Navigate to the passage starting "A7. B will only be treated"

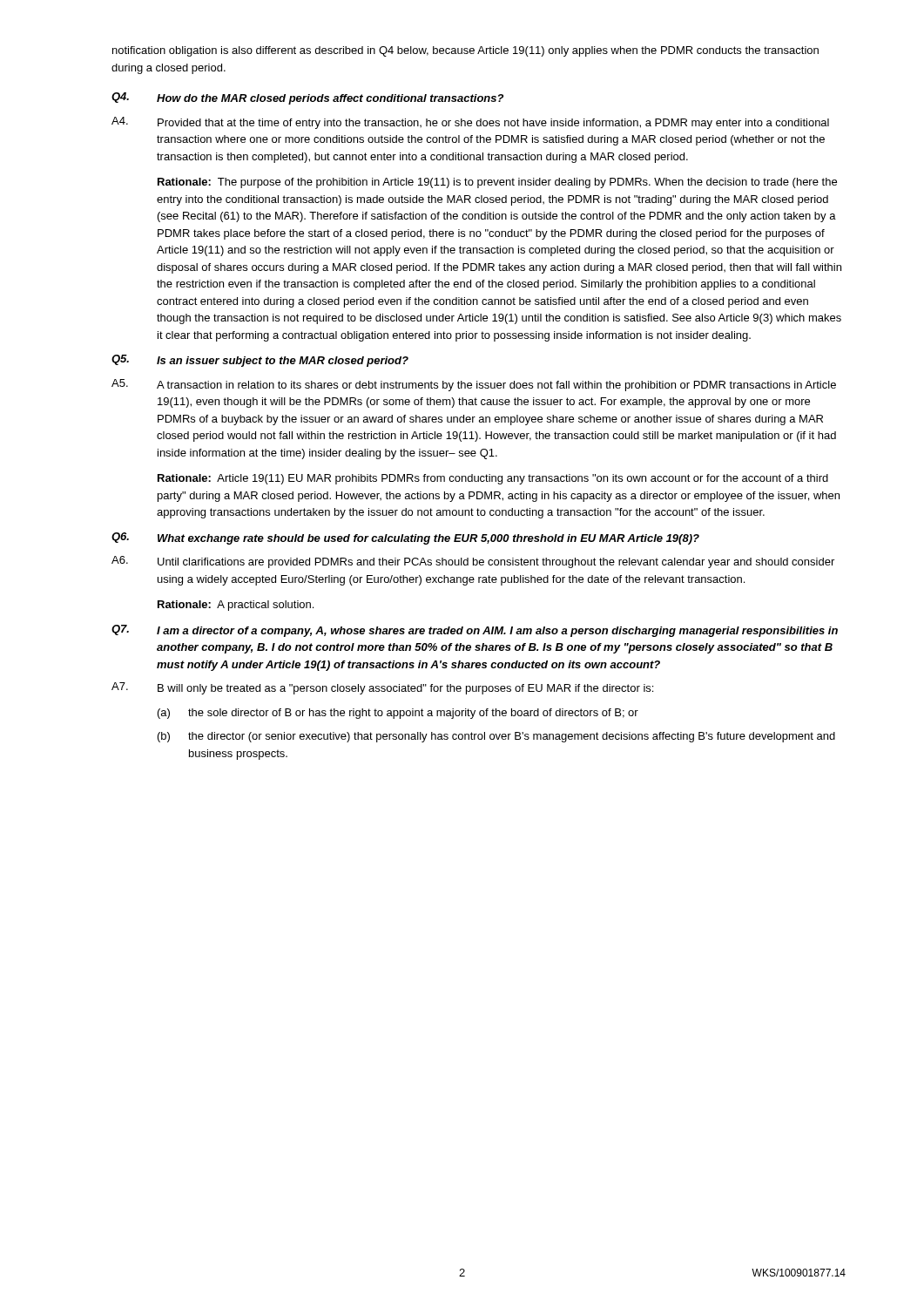[479, 688]
